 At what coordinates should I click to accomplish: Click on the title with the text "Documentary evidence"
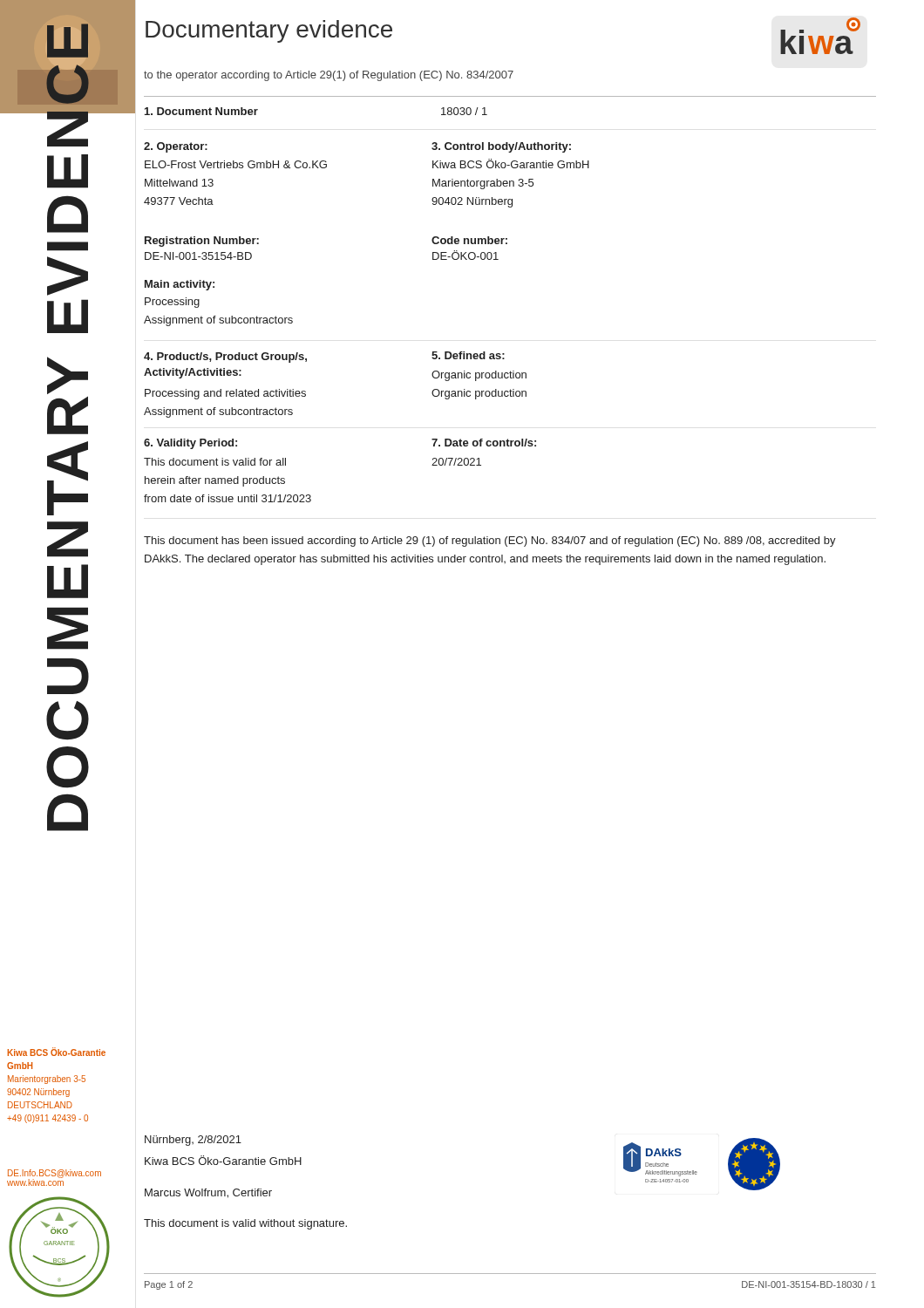(x=269, y=29)
